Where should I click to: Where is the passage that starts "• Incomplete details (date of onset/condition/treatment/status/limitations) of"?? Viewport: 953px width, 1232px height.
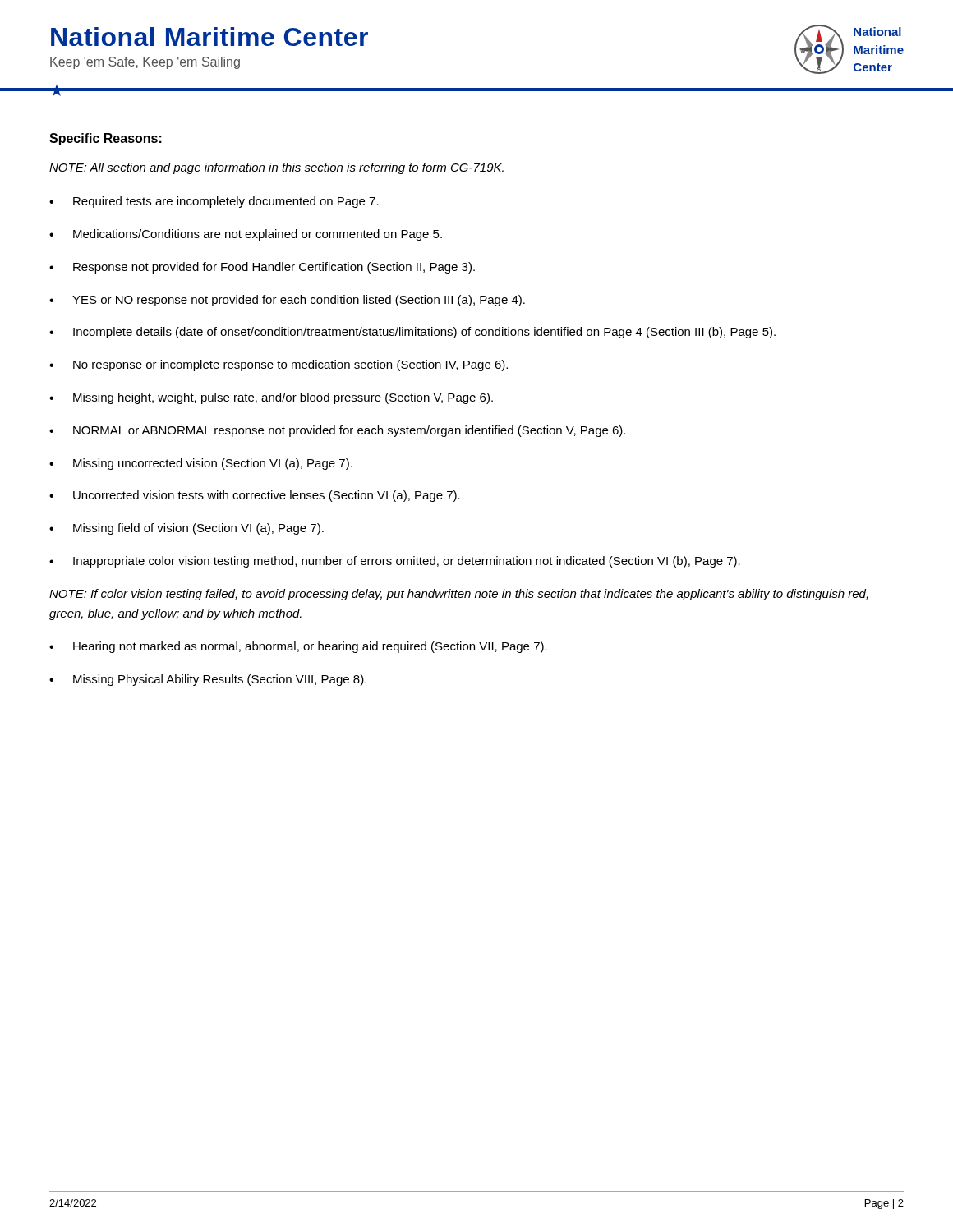(413, 333)
